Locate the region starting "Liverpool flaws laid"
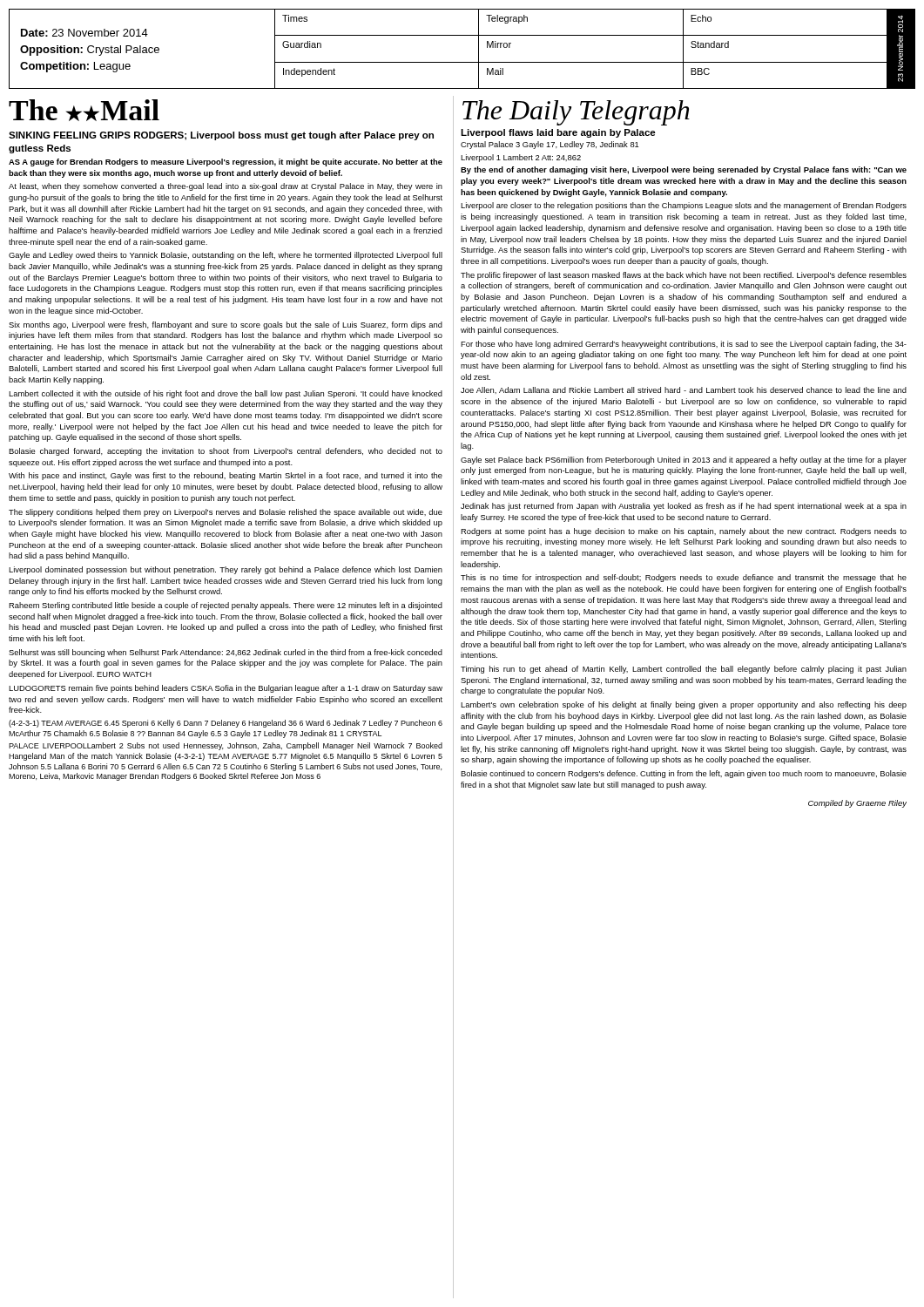 tap(558, 132)
